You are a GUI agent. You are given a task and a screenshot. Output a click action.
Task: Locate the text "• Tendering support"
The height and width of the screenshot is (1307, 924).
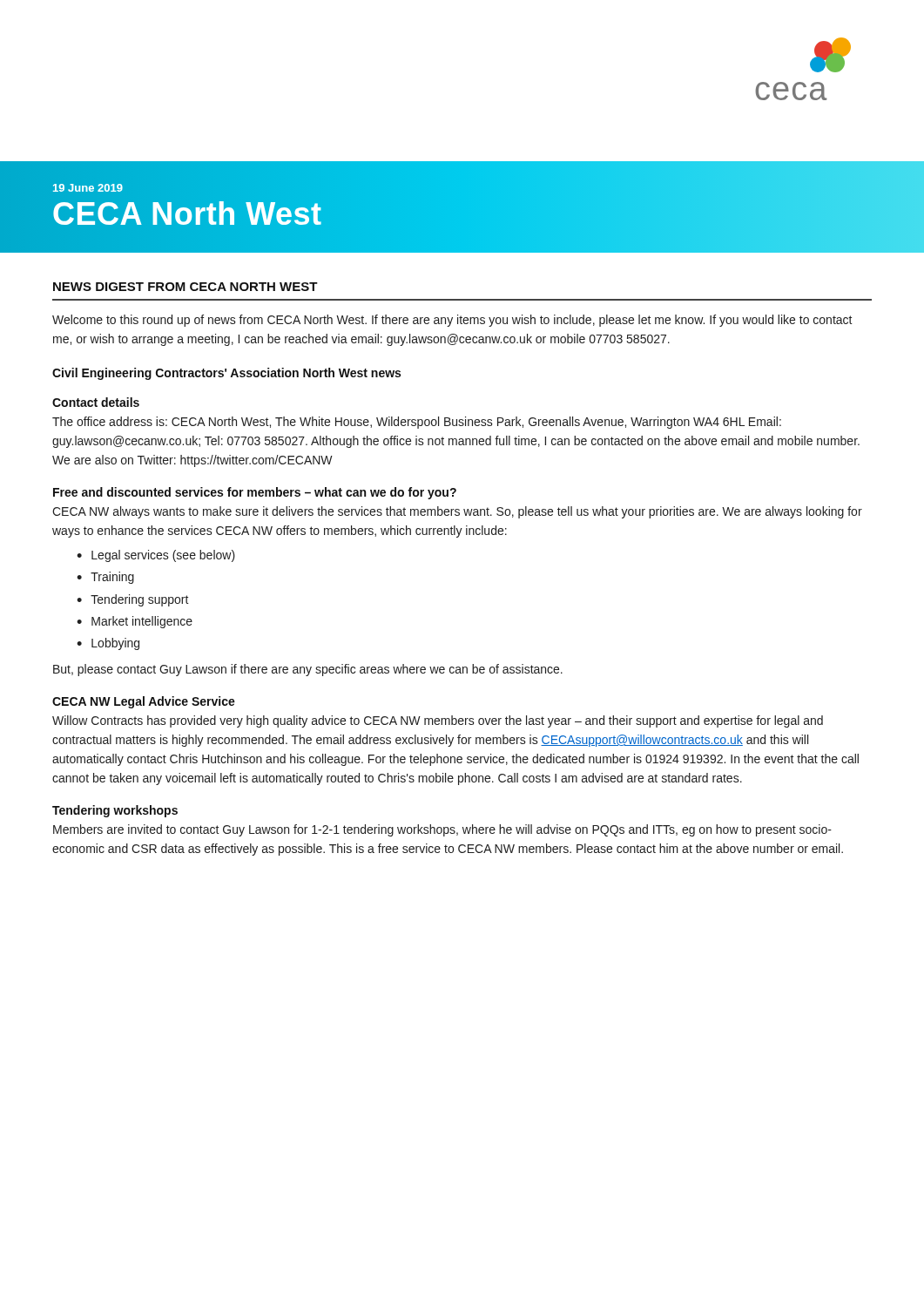133,601
